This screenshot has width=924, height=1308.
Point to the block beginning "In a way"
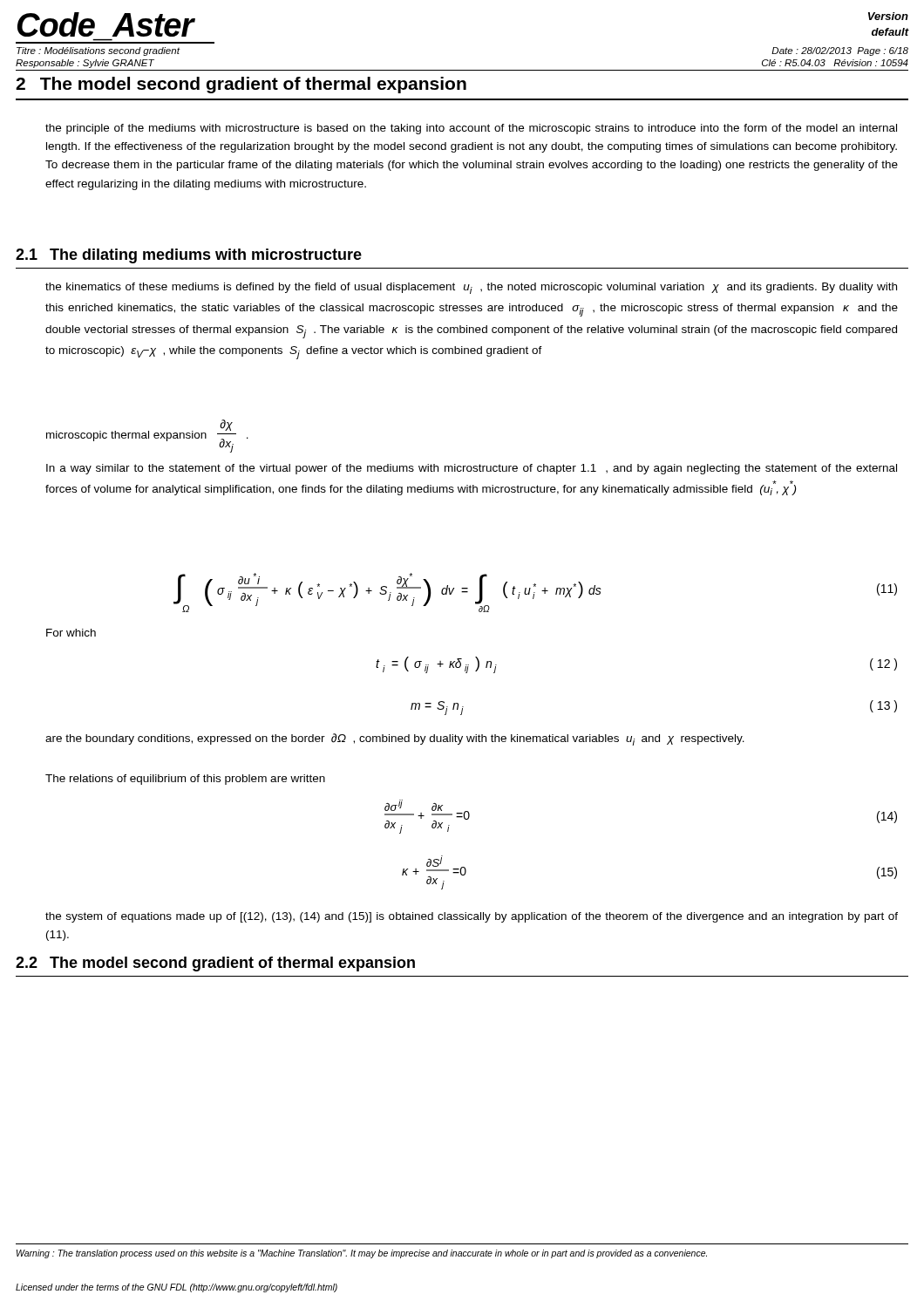pos(472,479)
